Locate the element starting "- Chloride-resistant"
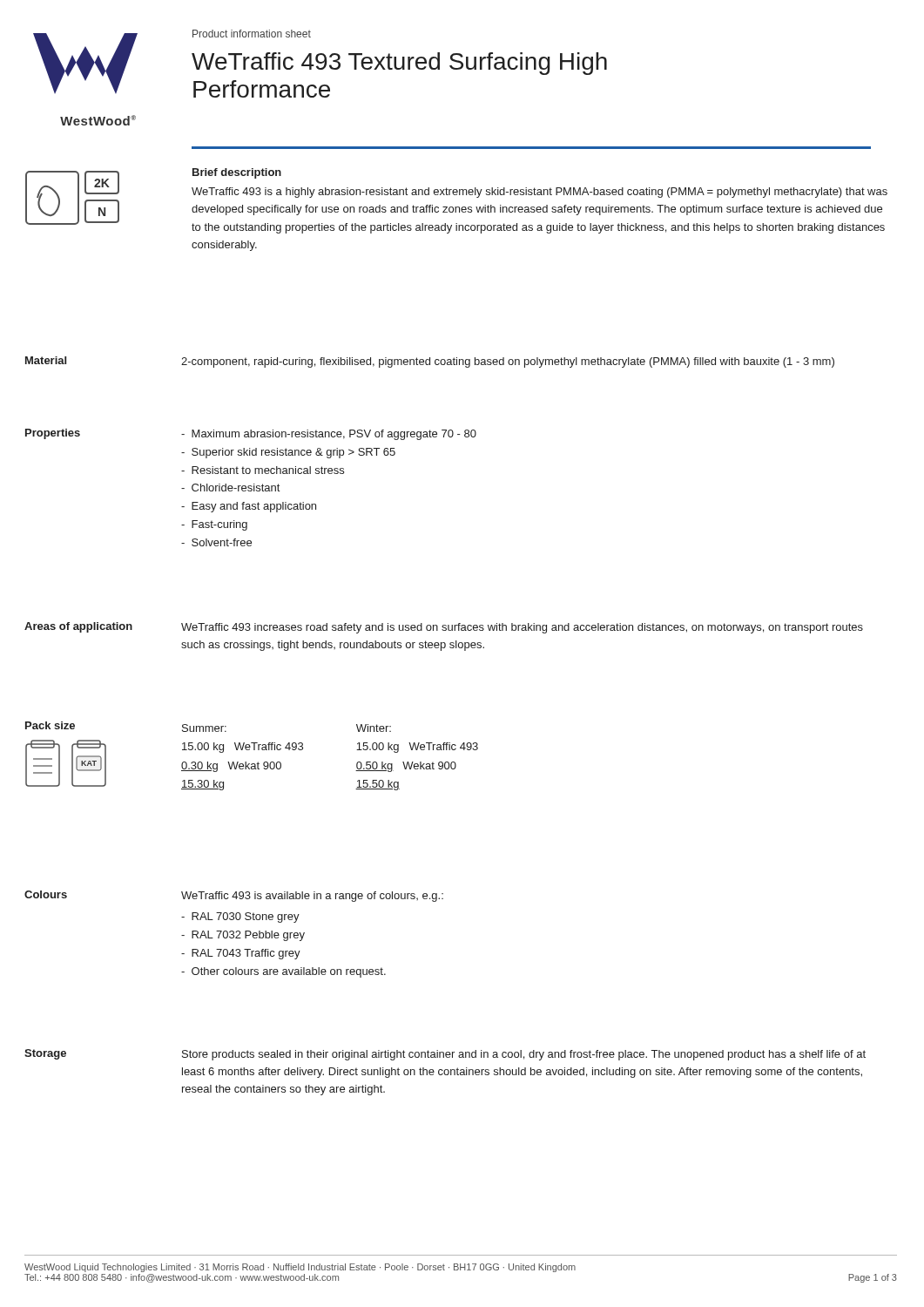The height and width of the screenshot is (1307, 924). click(231, 488)
